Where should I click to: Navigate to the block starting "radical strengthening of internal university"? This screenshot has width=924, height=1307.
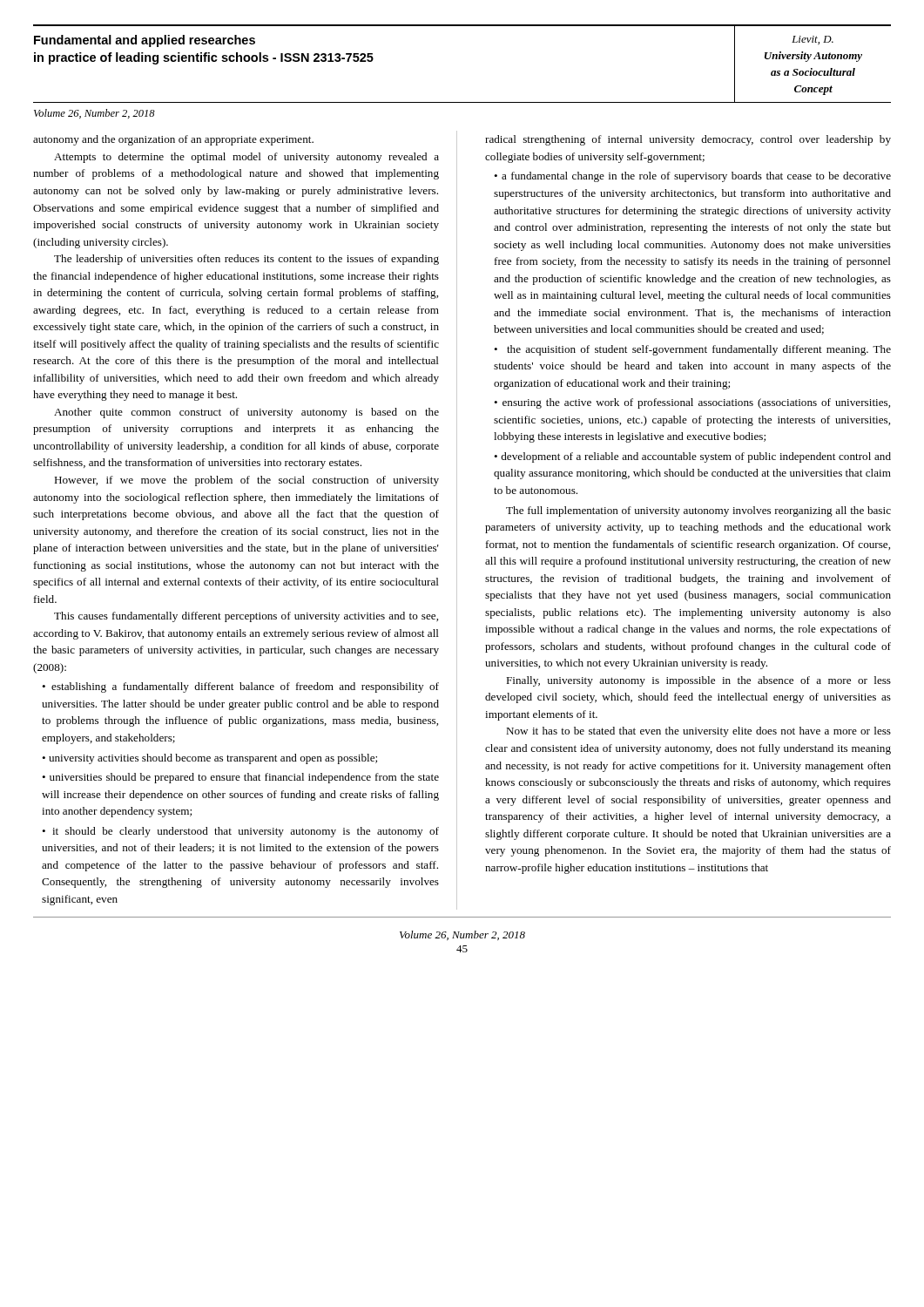click(688, 503)
